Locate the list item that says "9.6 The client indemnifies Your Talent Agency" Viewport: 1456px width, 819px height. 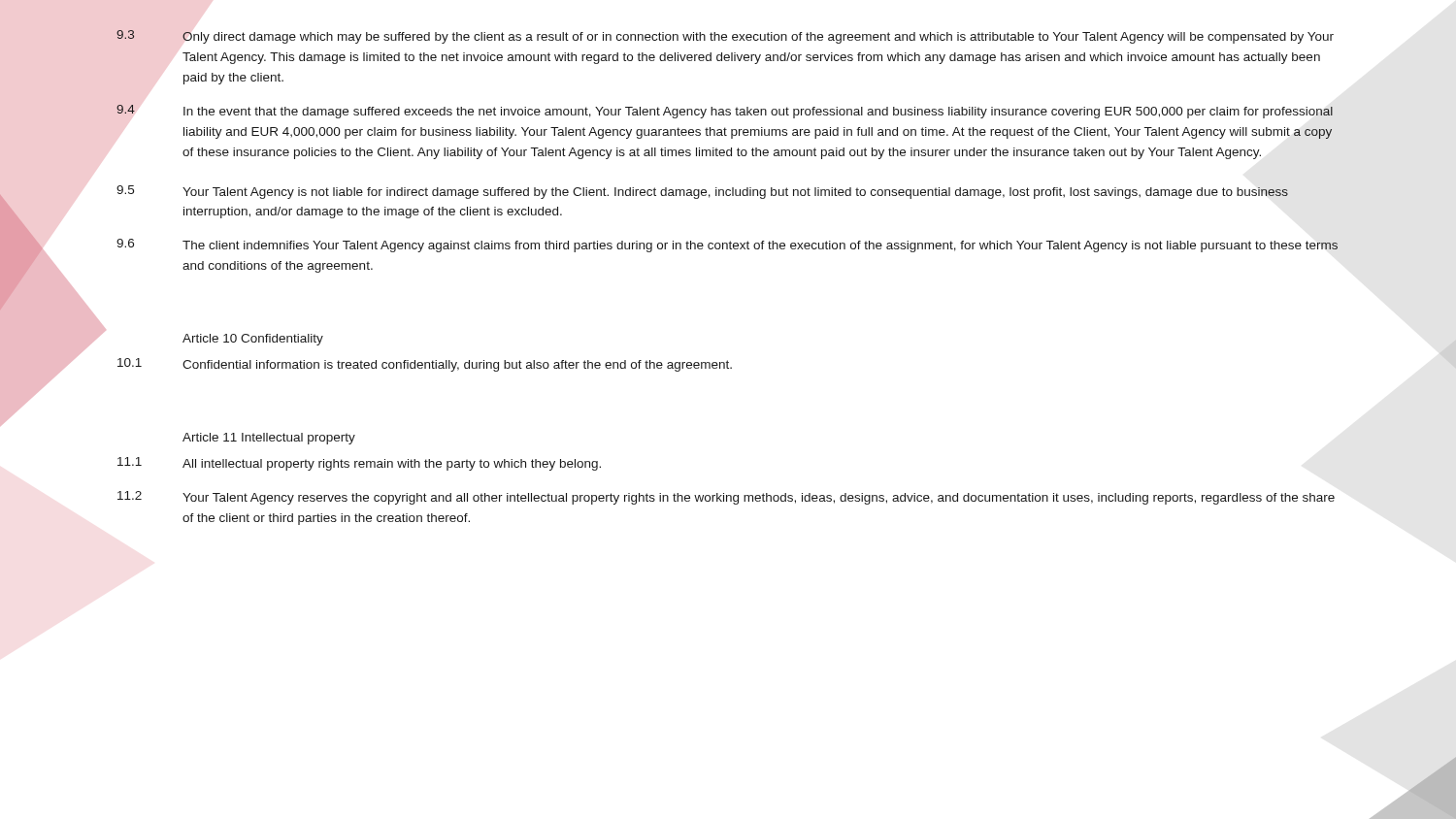[x=728, y=256]
